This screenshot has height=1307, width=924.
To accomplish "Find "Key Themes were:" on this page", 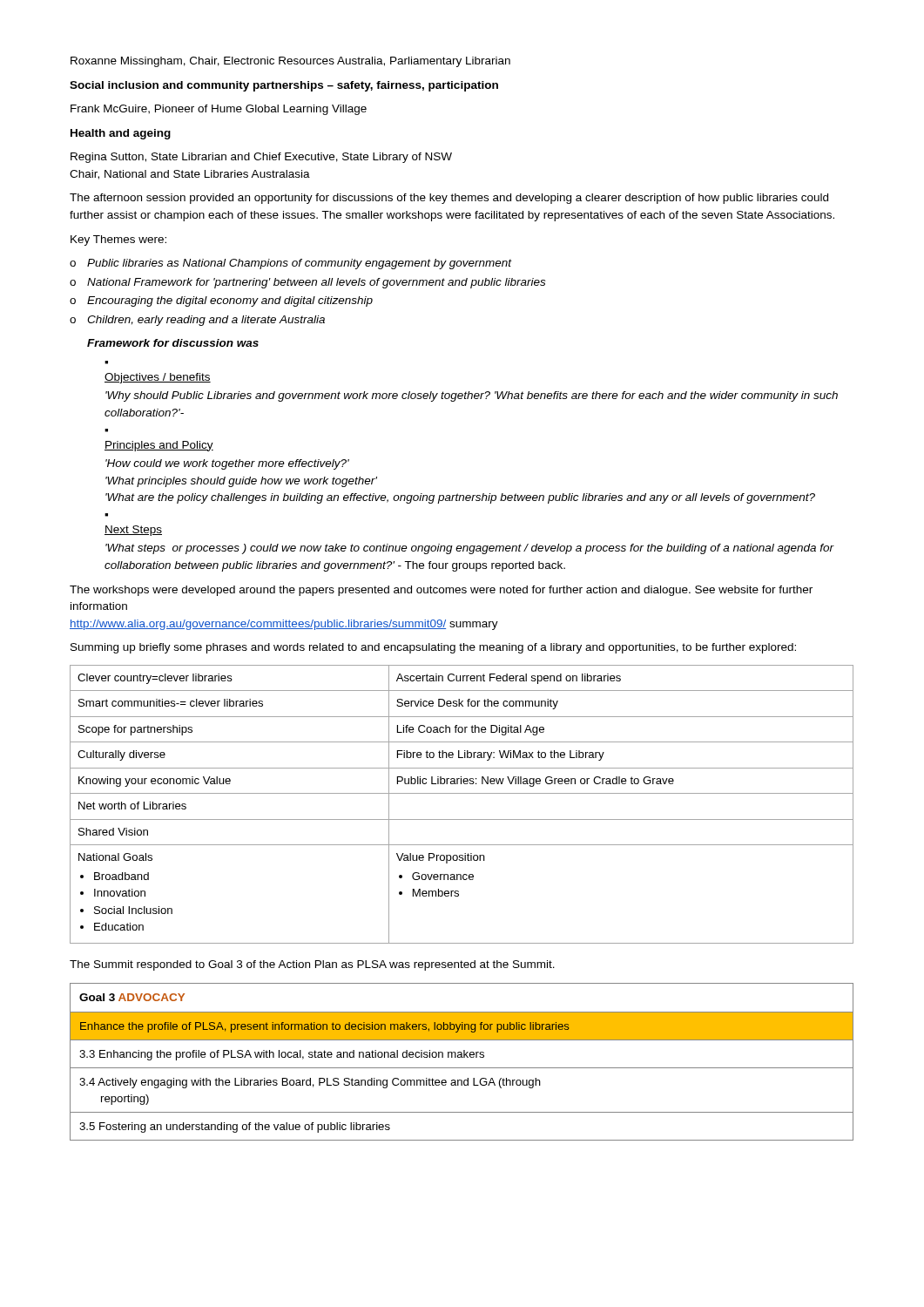I will tap(118, 240).
